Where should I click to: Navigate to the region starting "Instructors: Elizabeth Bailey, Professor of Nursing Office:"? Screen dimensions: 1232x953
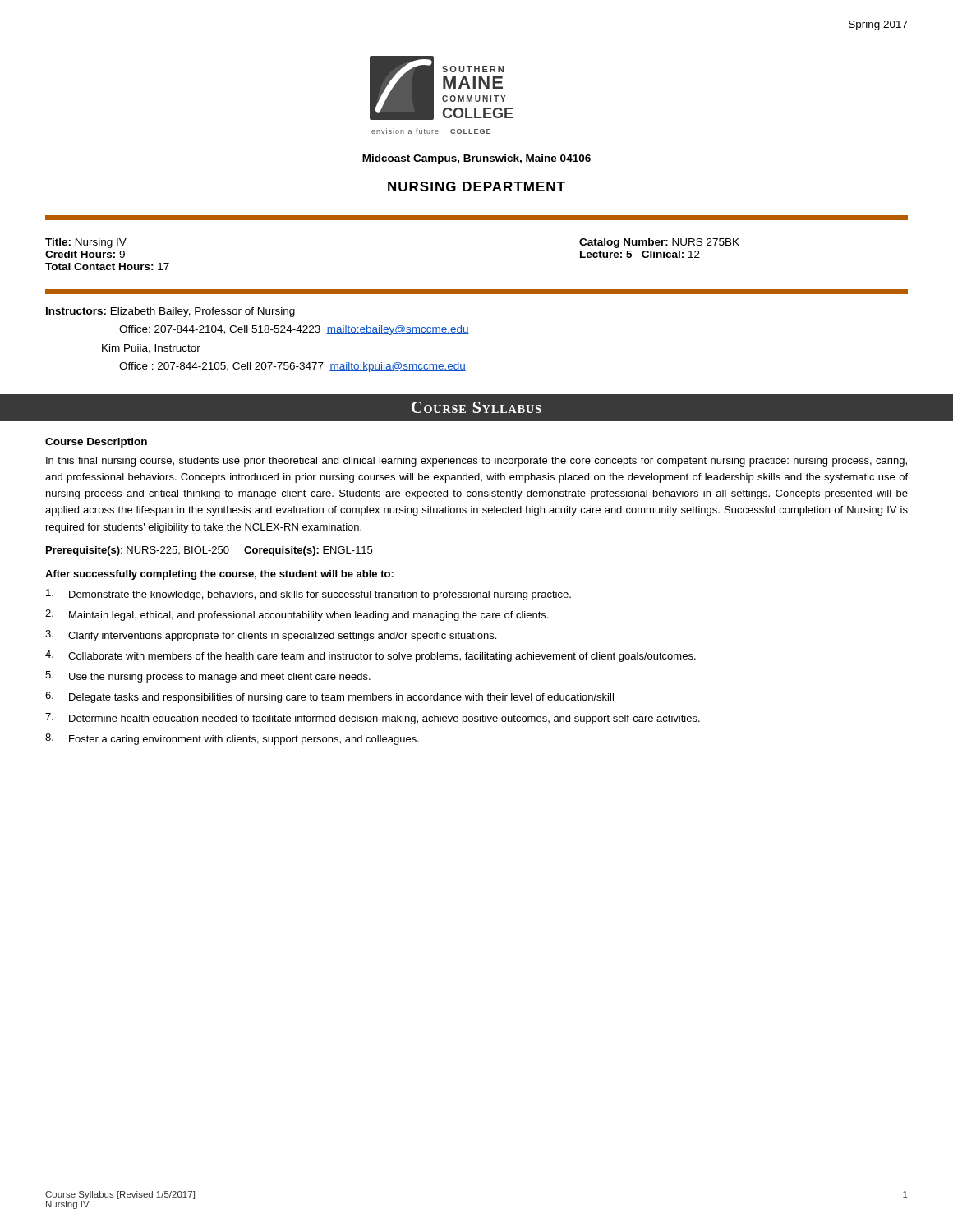pos(476,339)
